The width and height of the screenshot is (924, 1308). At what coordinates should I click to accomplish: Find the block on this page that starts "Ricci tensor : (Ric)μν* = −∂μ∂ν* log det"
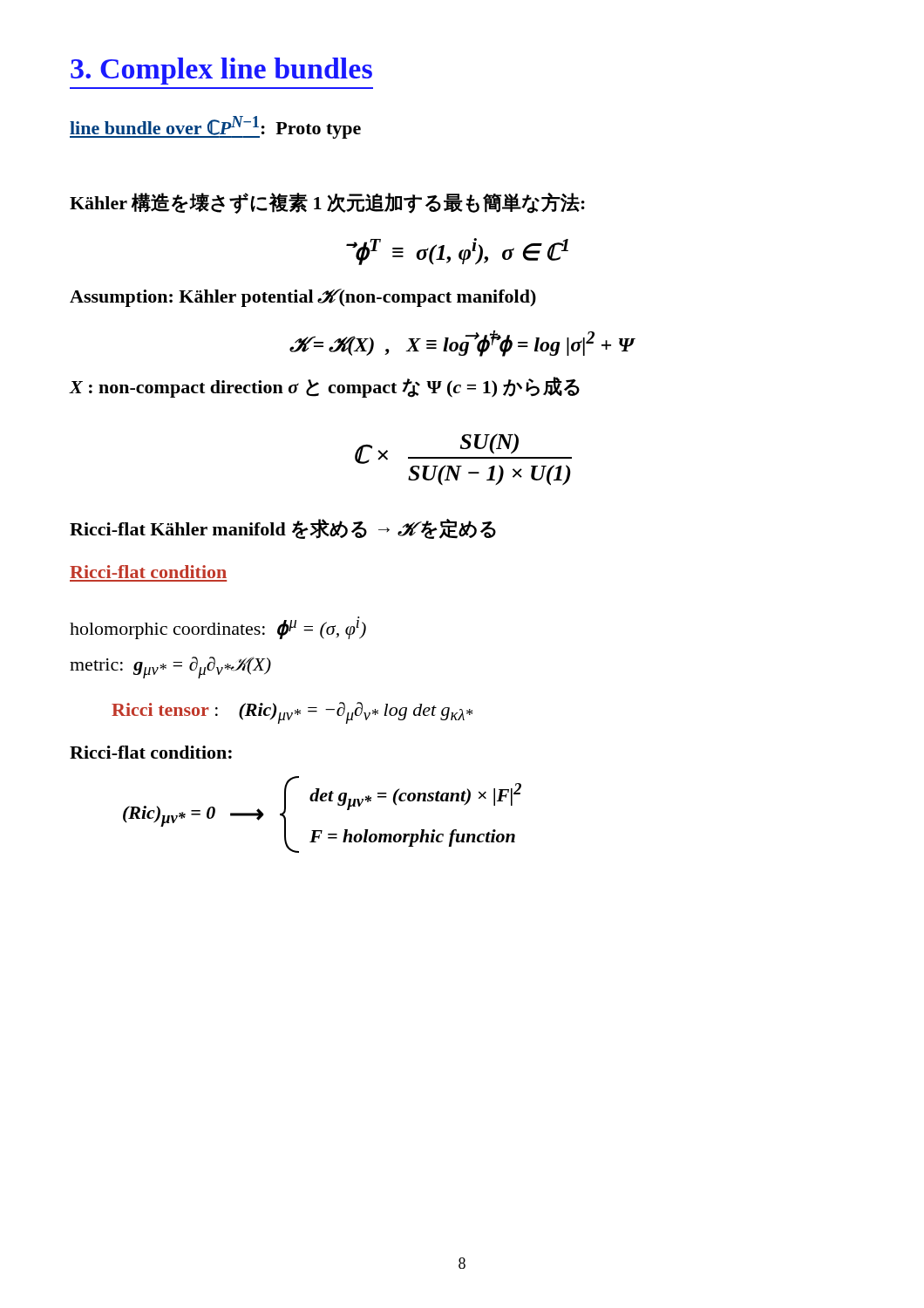[292, 711]
